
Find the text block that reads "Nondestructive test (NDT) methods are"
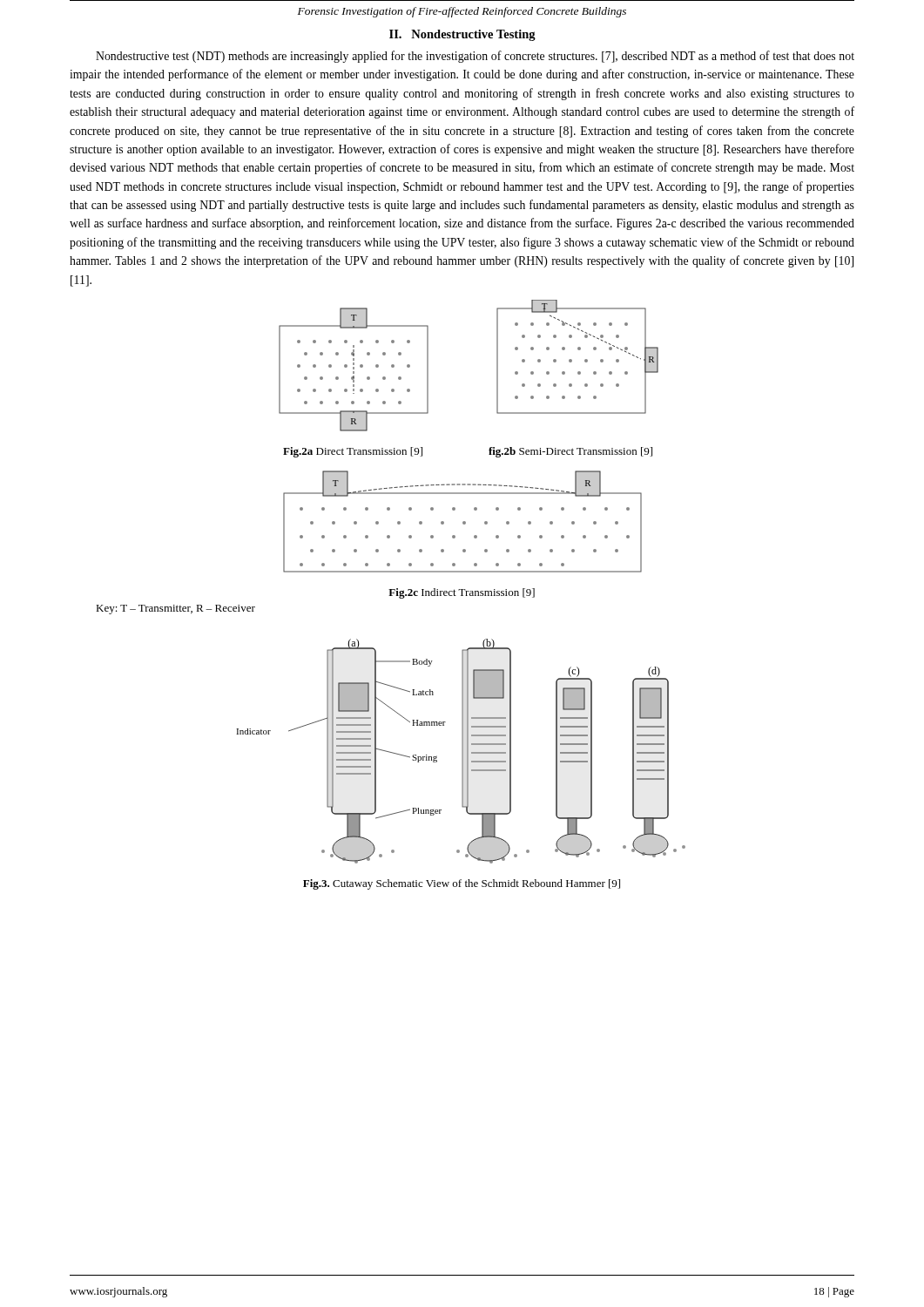pos(462,168)
